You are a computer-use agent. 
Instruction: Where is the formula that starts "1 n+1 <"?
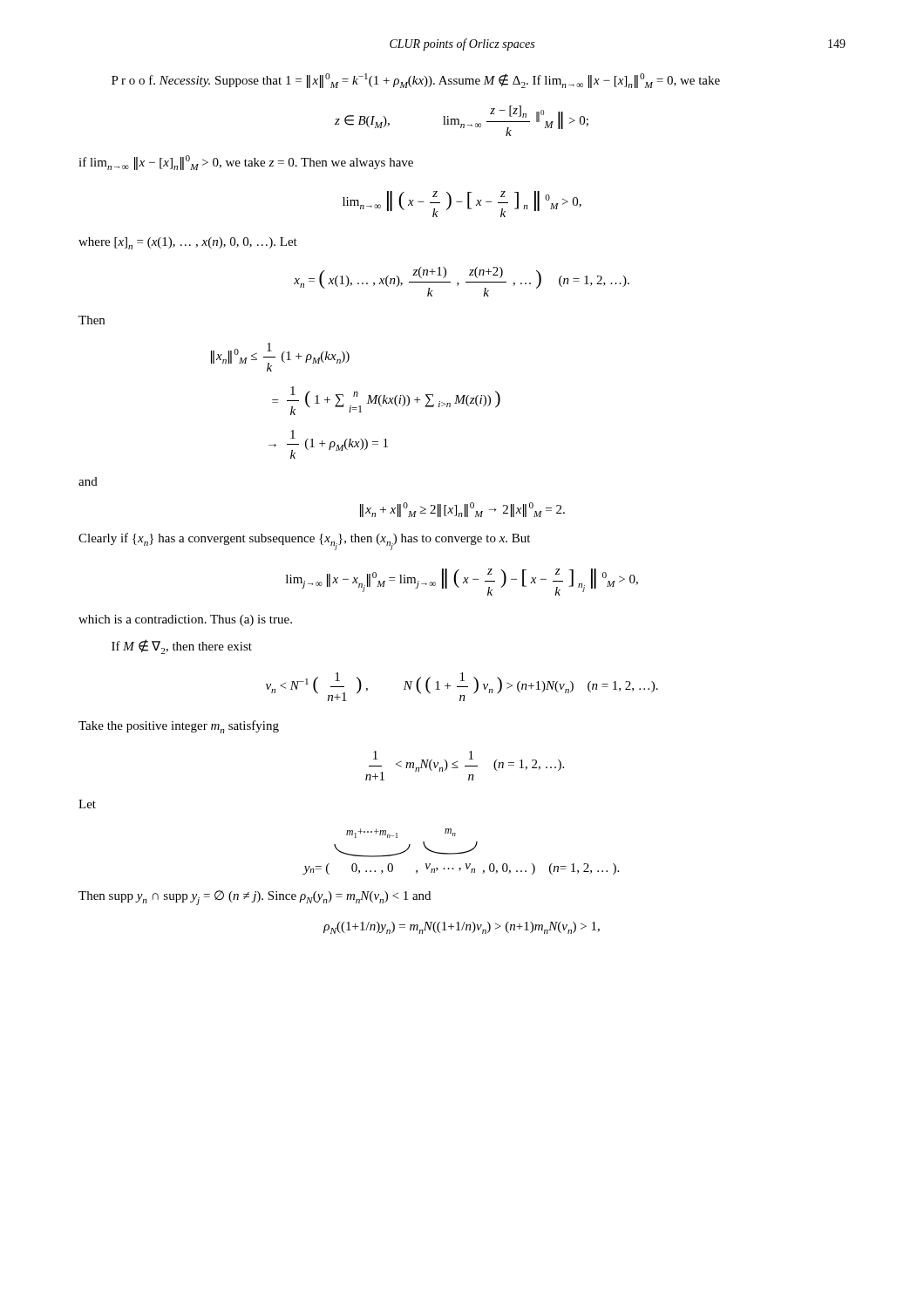pos(462,766)
